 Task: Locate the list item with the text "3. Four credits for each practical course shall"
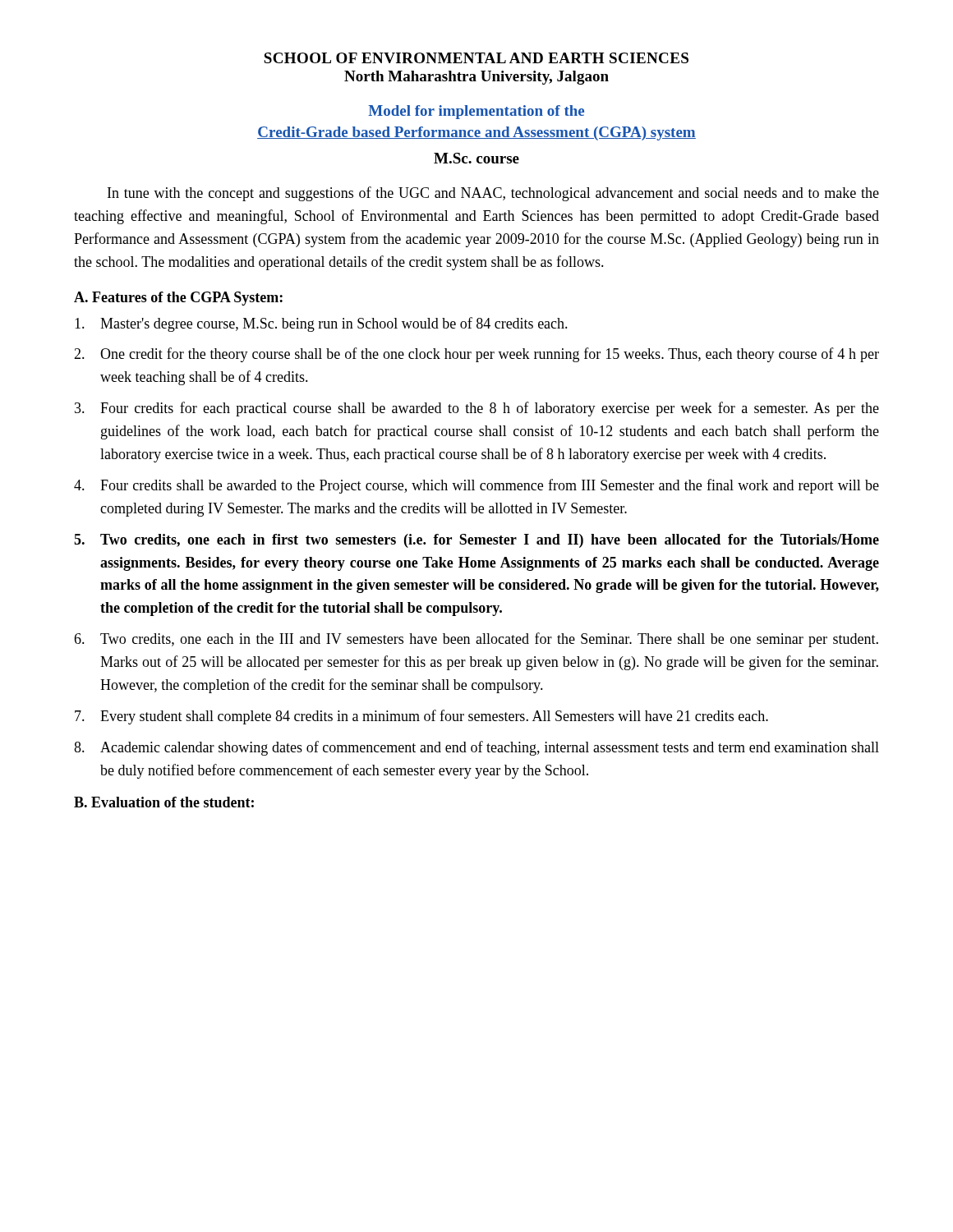[x=476, y=432]
